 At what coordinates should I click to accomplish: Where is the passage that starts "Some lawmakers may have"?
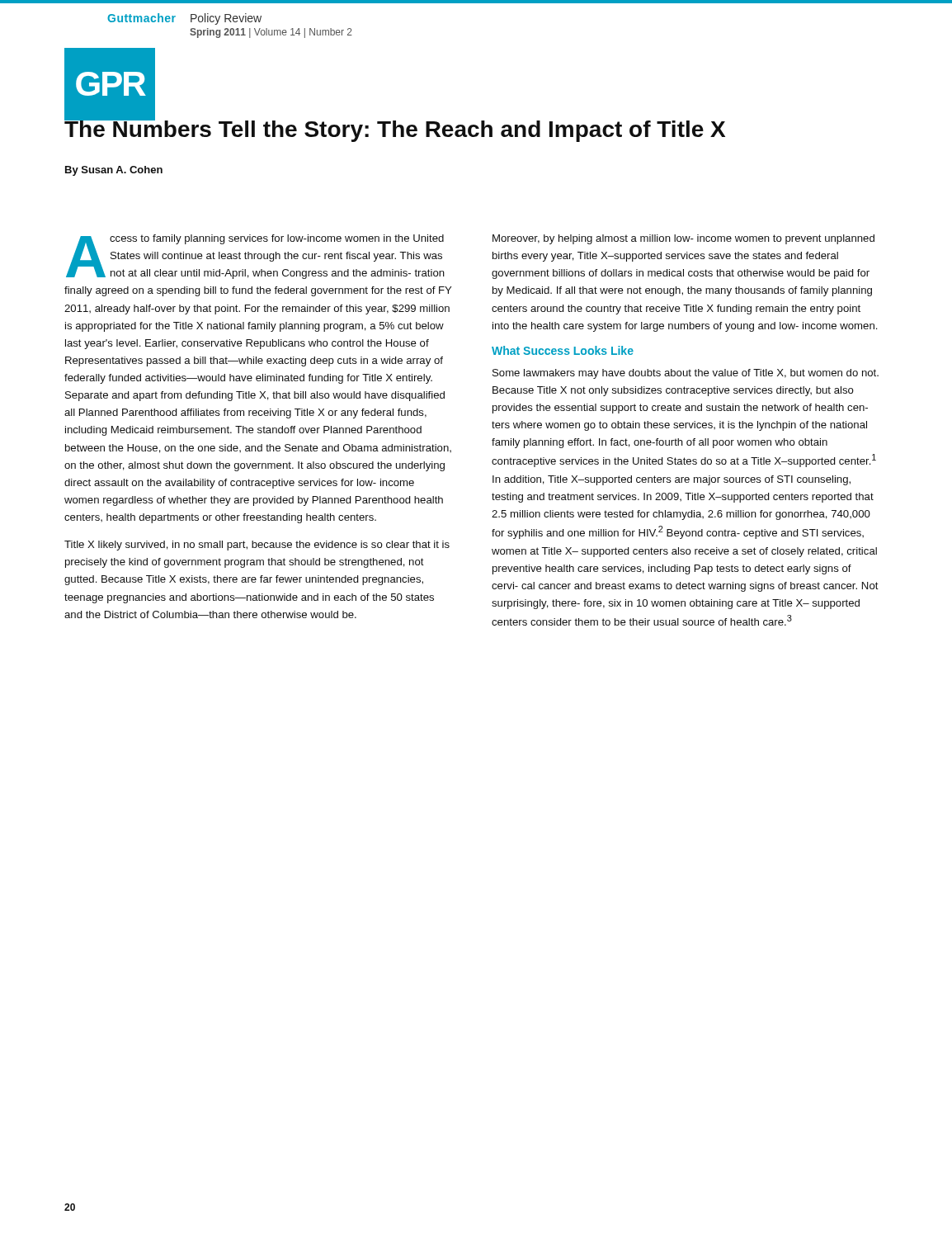coord(686,497)
